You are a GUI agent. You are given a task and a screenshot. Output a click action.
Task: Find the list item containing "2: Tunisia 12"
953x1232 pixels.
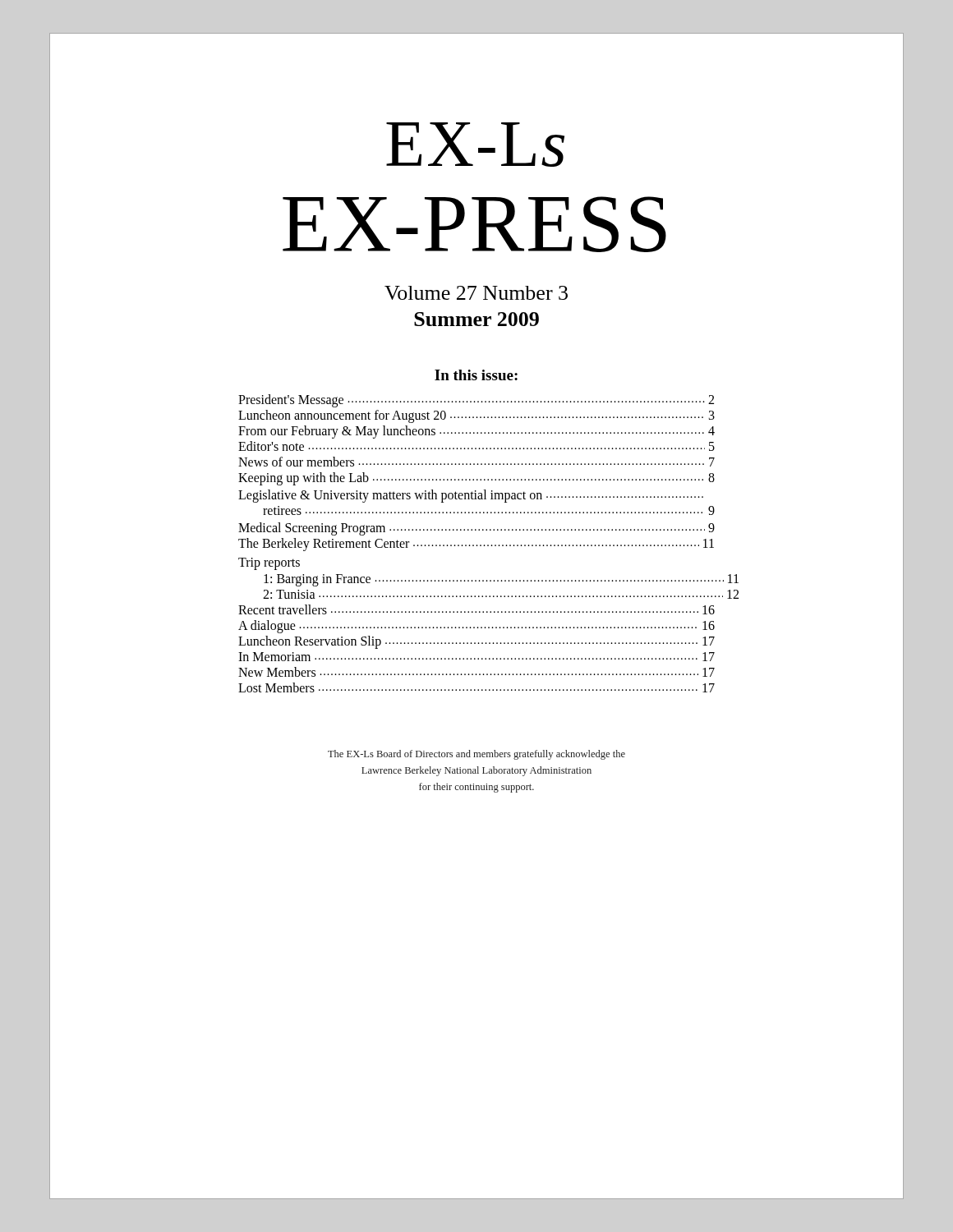pos(501,595)
